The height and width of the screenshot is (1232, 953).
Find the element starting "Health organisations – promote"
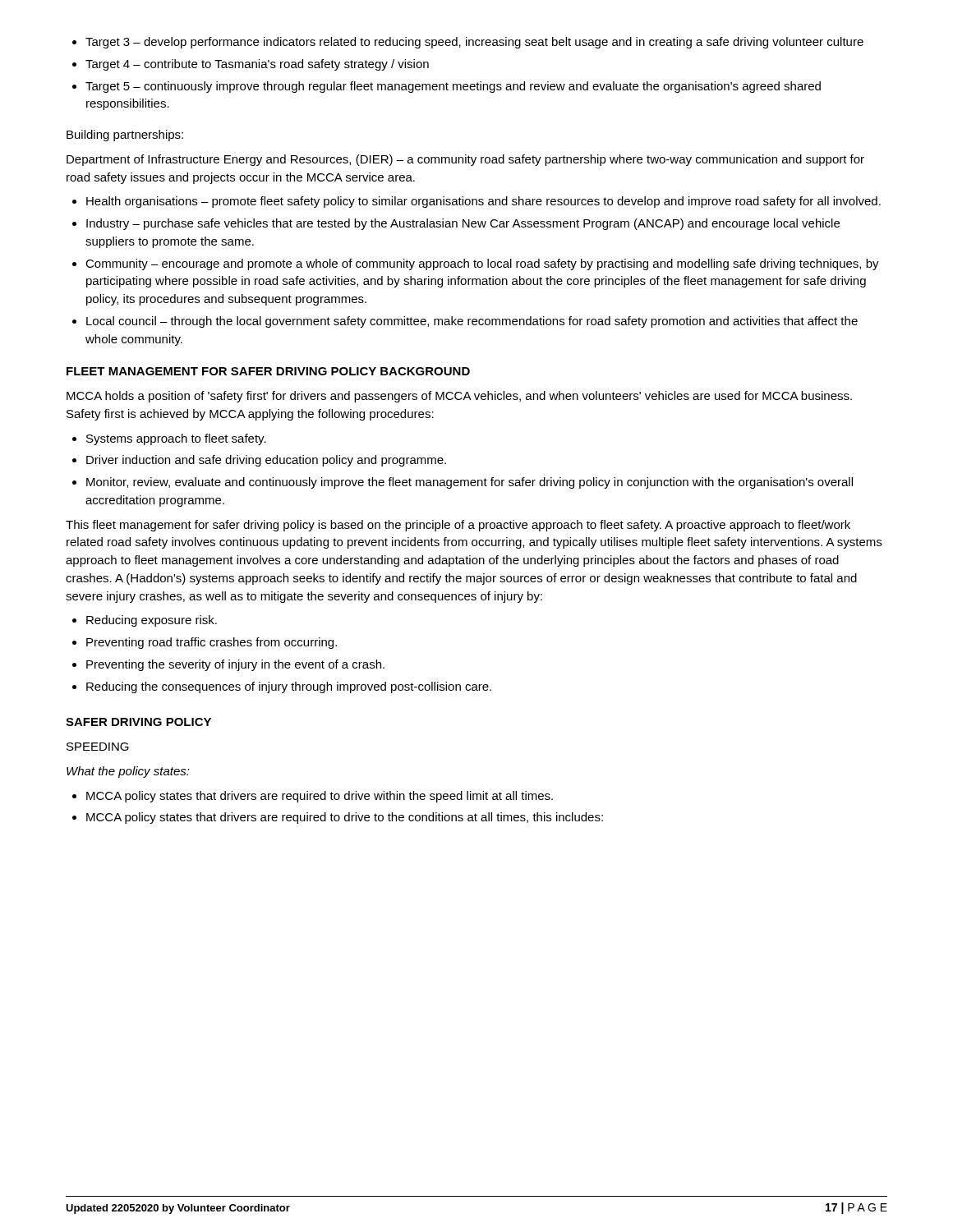(x=476, y=270)
